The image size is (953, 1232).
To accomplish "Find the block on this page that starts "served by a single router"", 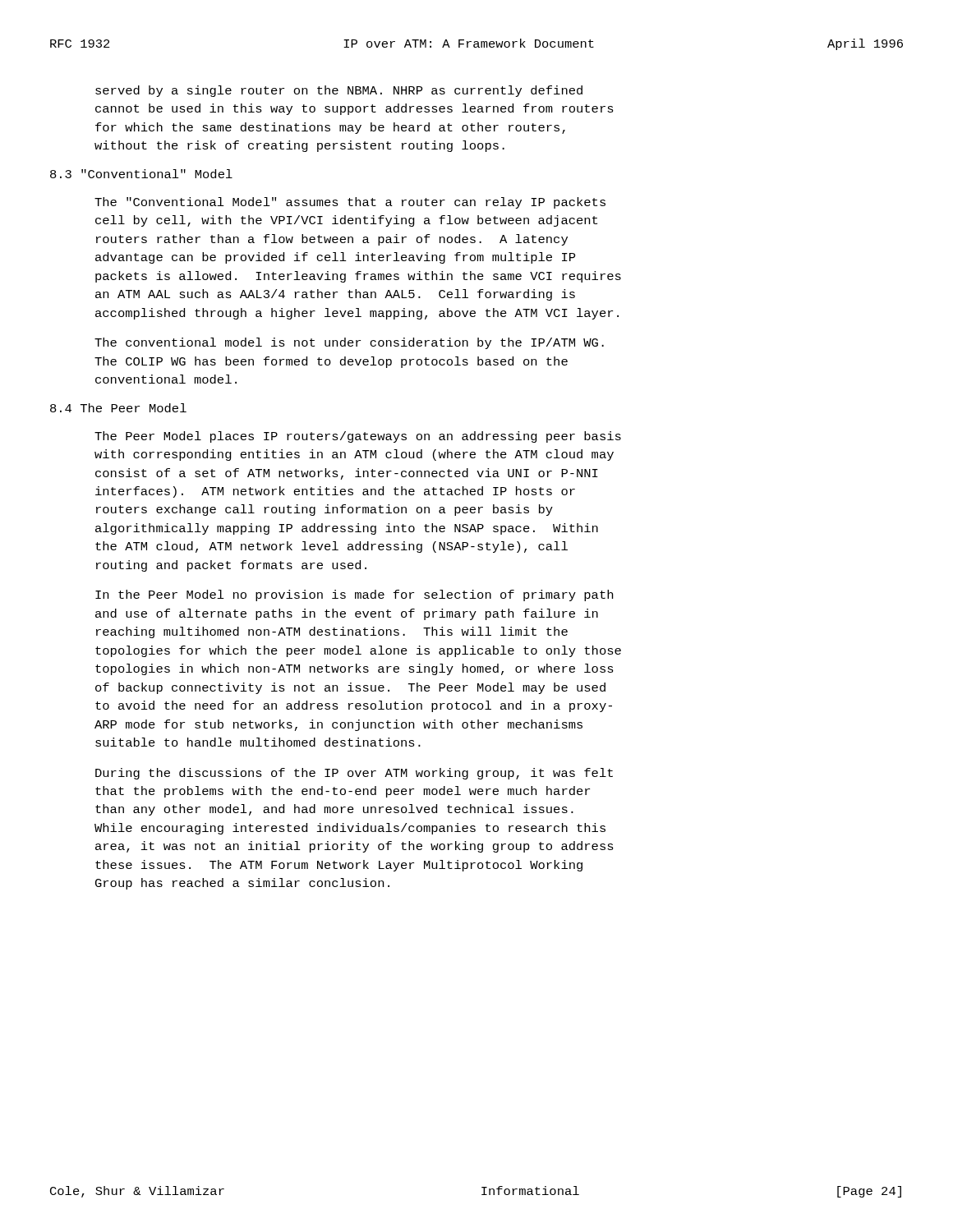I will coord(354,119).
